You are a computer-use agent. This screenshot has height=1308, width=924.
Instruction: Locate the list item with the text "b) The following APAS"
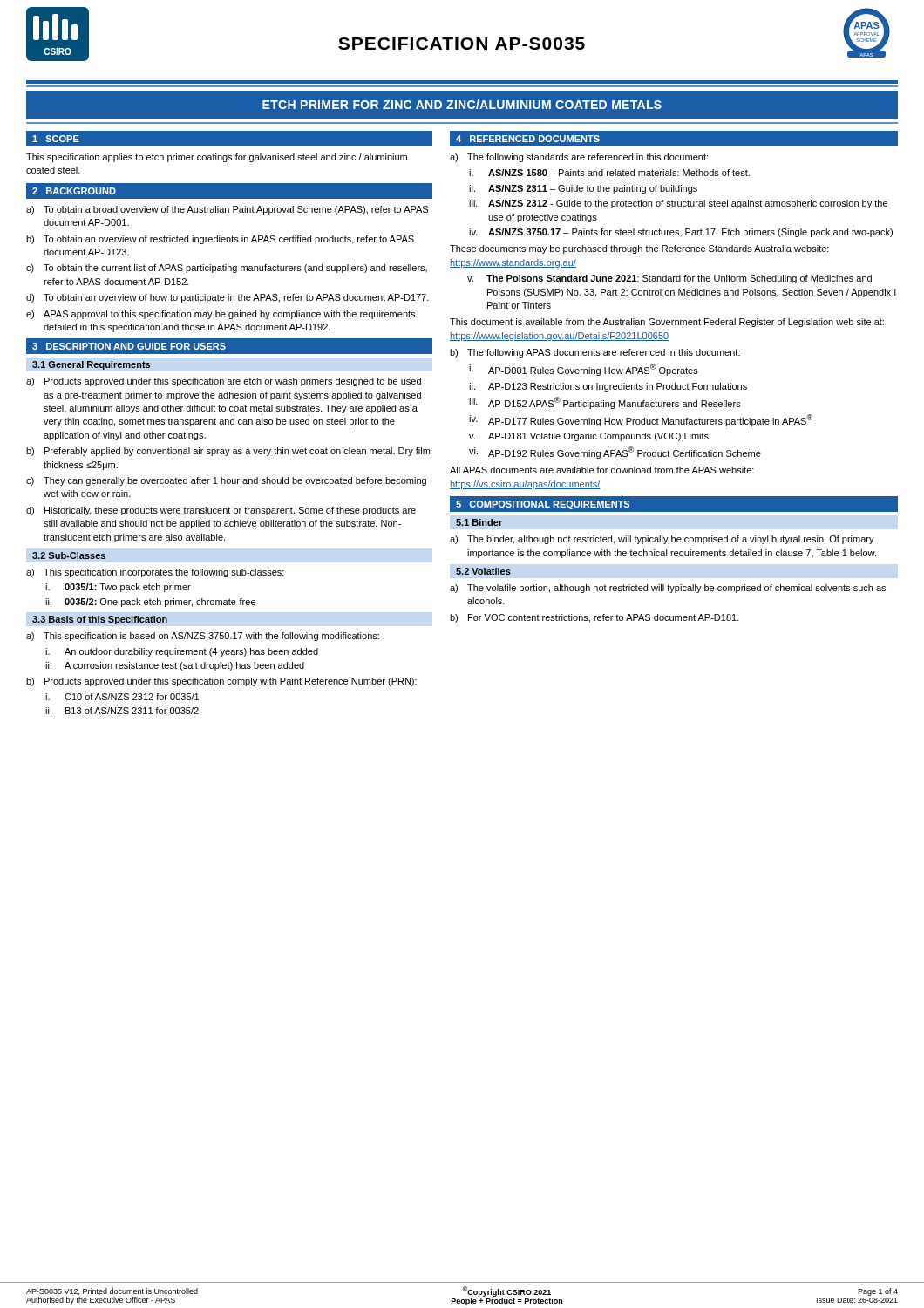point(631,404)
